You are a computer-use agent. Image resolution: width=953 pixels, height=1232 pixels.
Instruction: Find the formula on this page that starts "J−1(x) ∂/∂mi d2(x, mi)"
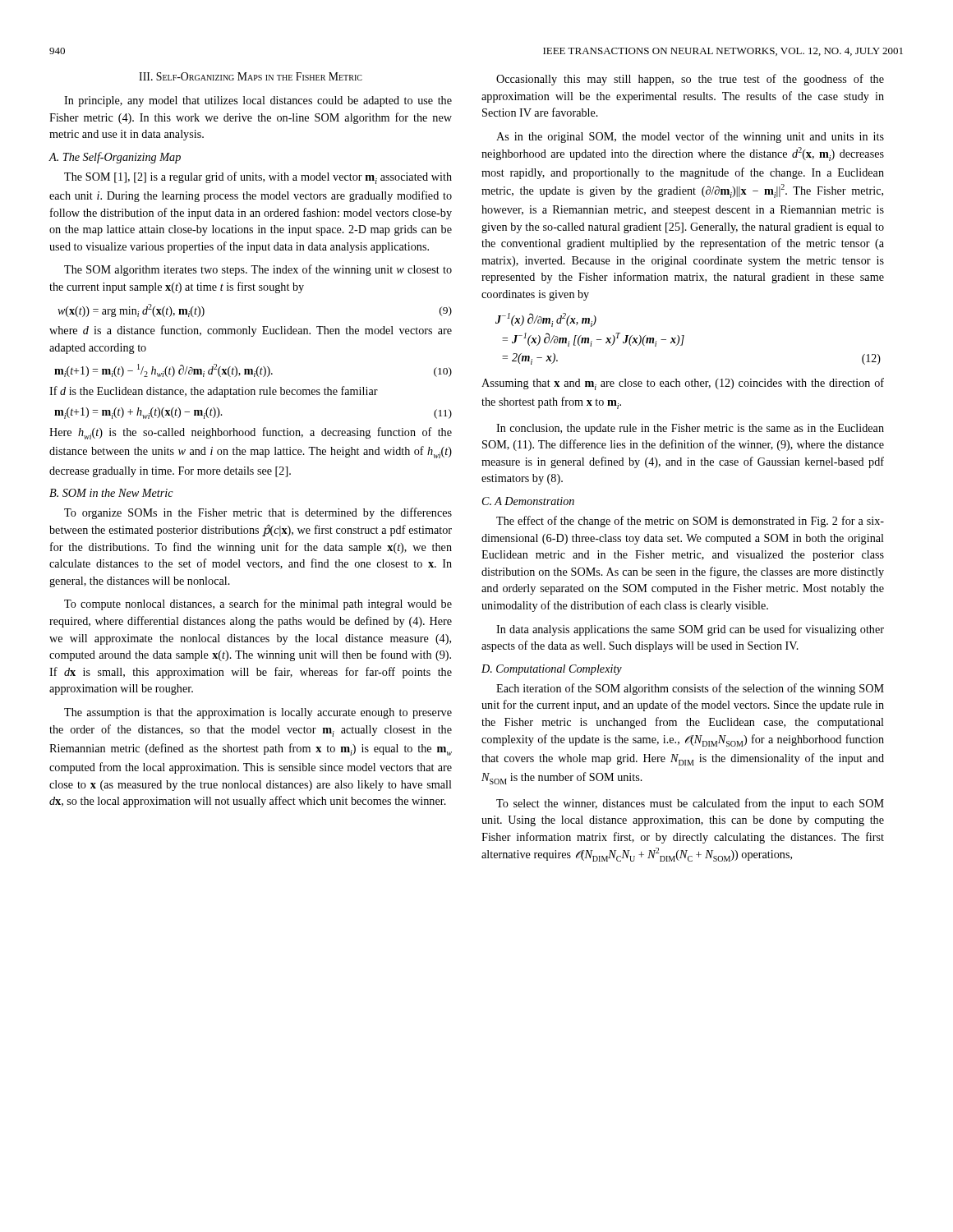(687, 339)
